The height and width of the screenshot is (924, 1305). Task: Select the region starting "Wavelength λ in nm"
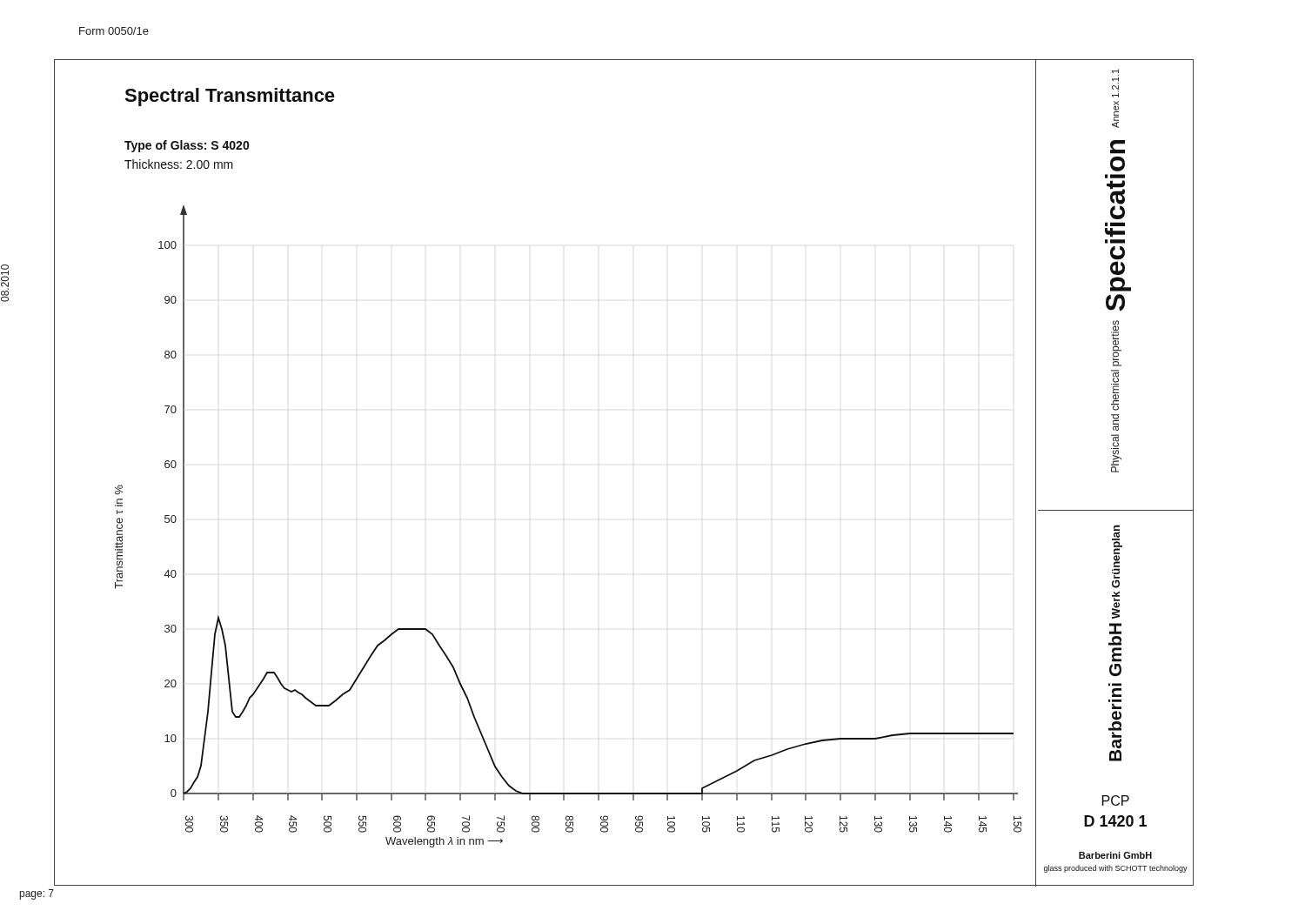click(x=445, y=841)
